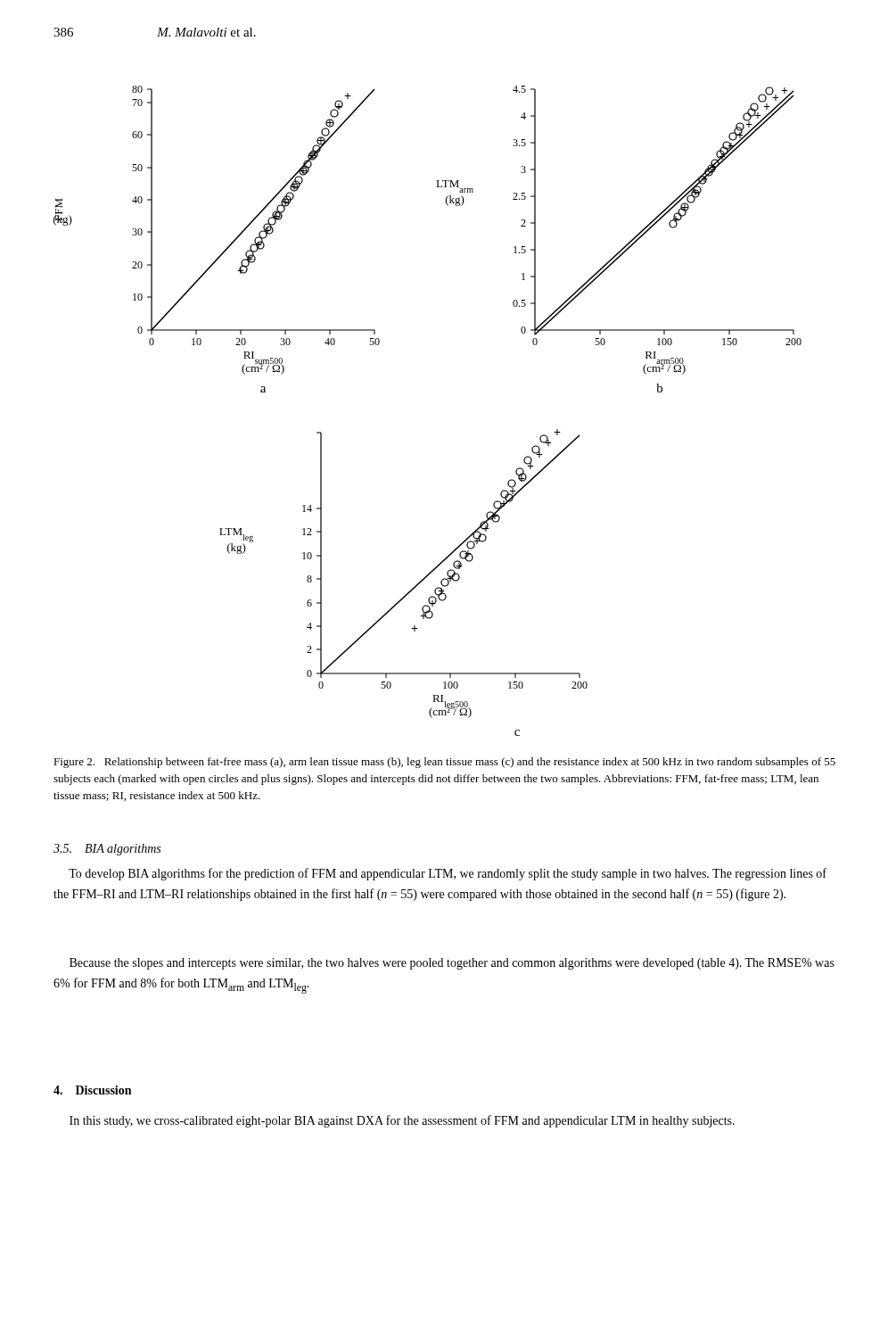
Task: Select the section header that reads "4. Discussion"
Action: 93,1090
